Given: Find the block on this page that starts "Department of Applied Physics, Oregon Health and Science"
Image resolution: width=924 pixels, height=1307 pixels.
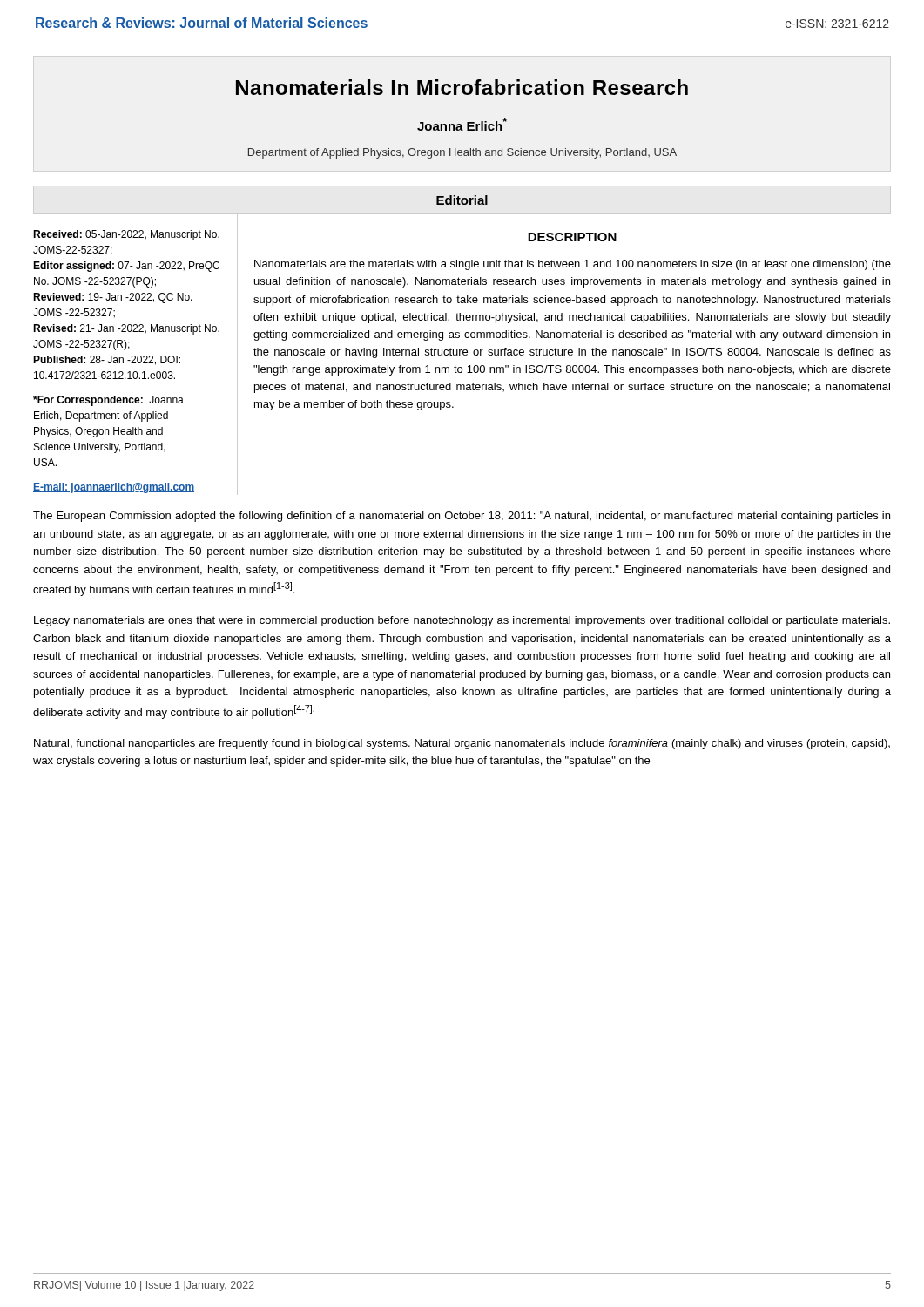Looking at the screenshot, I should (462, 152).
